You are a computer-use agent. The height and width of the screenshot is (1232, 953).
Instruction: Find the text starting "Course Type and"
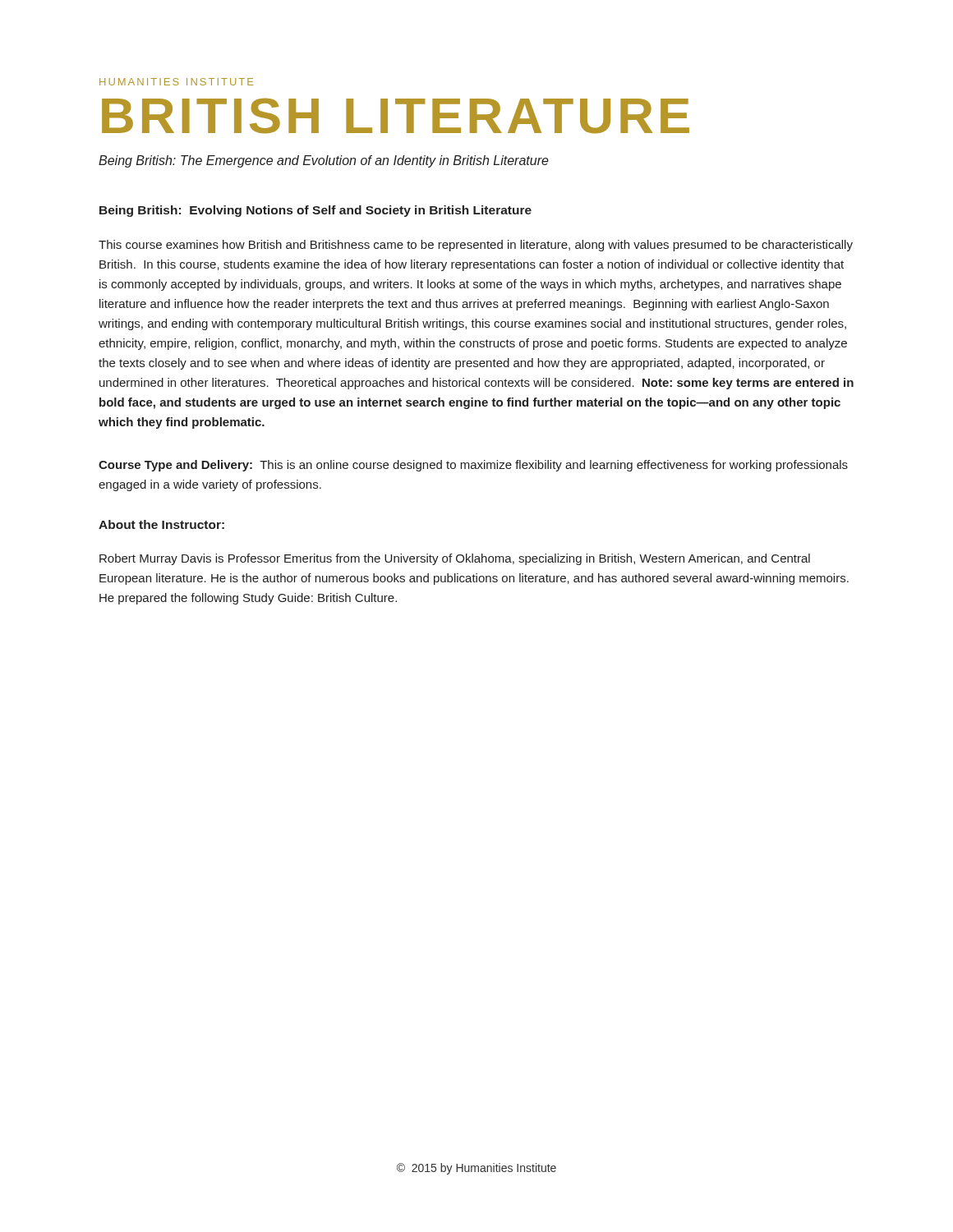[x=476, y=475]
